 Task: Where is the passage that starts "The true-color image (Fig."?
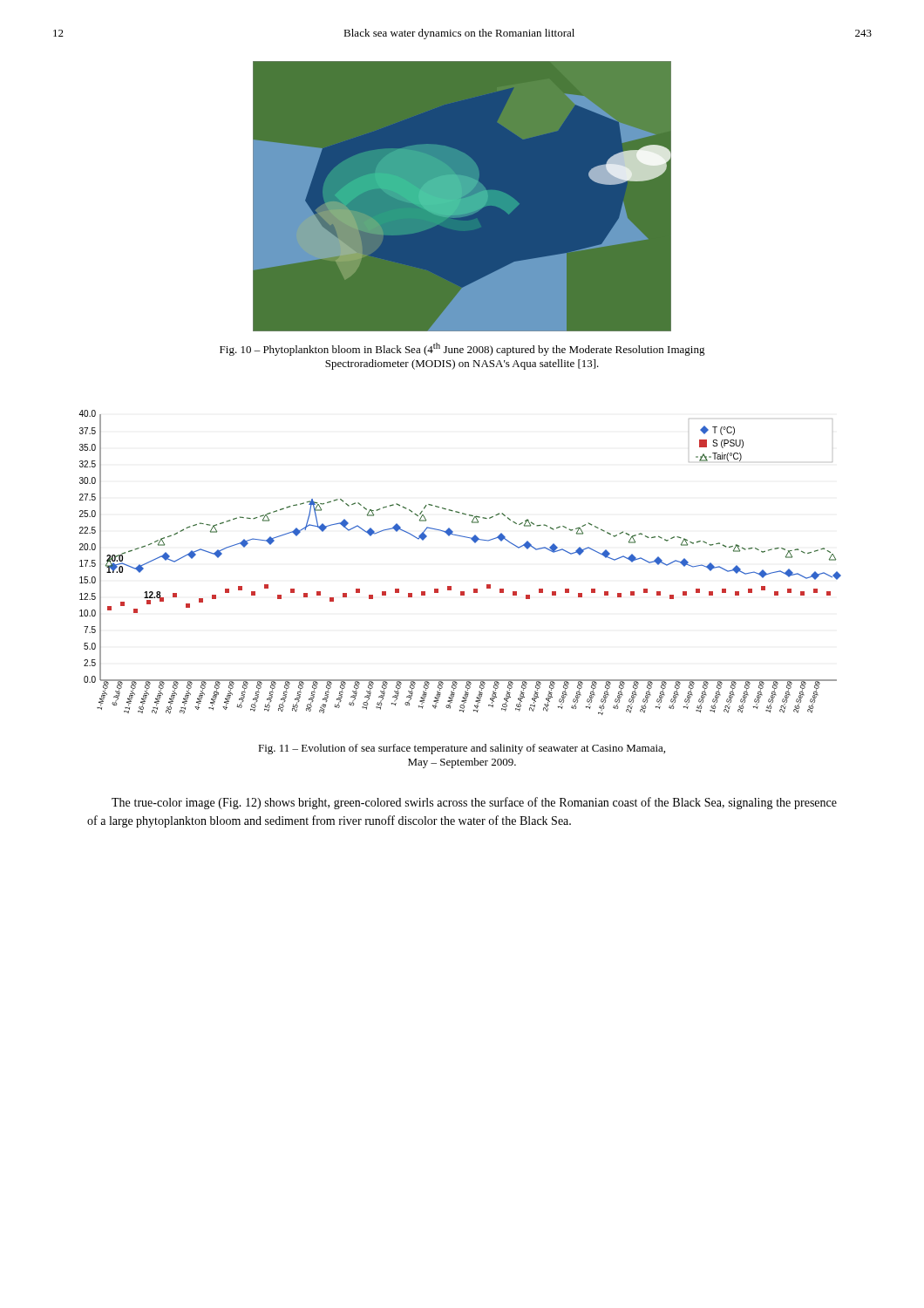pyautogui.click(x=462, y=812)
